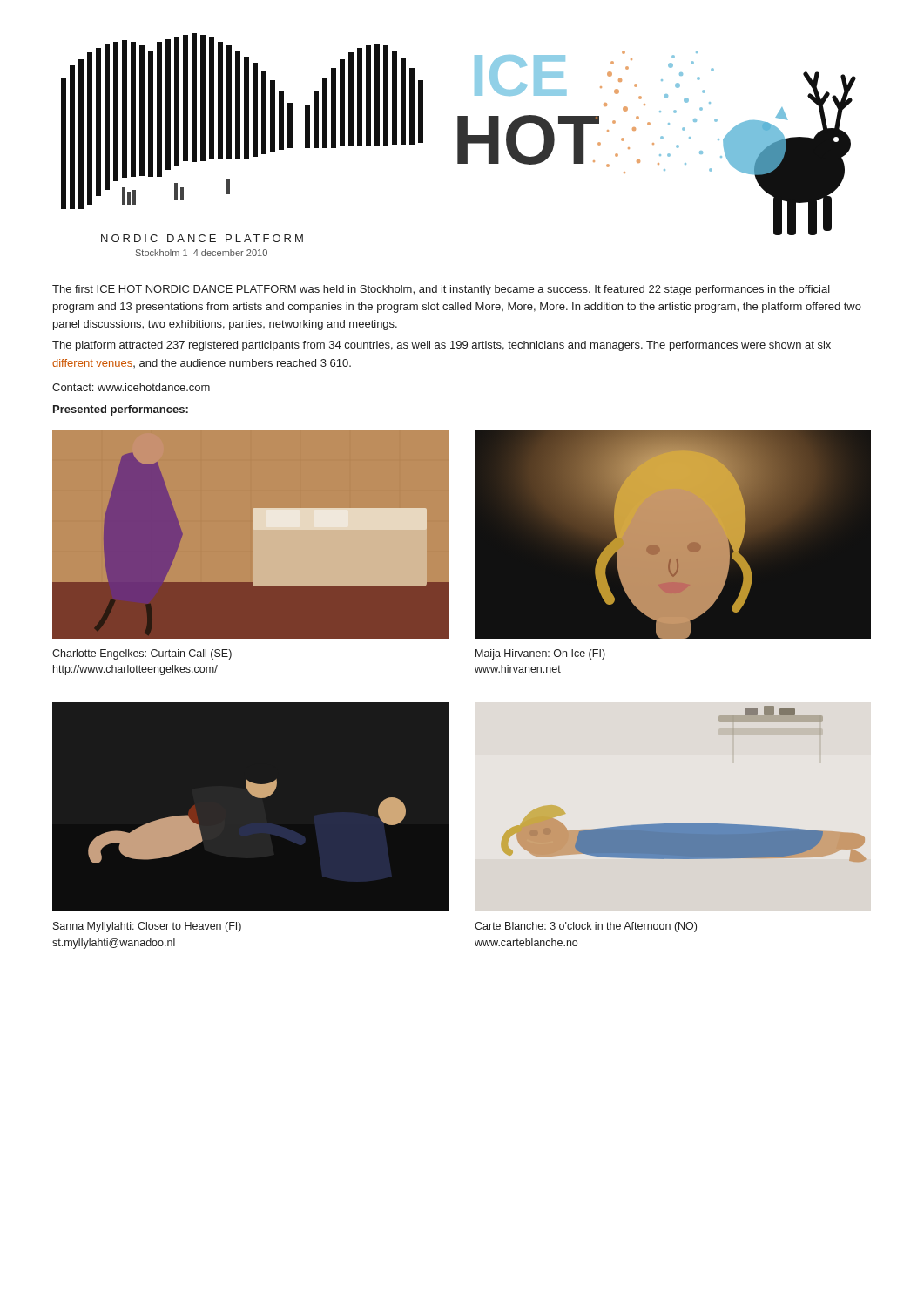Find the block on this page that starts "The platform attracted 237 registered participants from"
The height and width of the screenshot is (1307, 924).
click(x=442, y=354)
